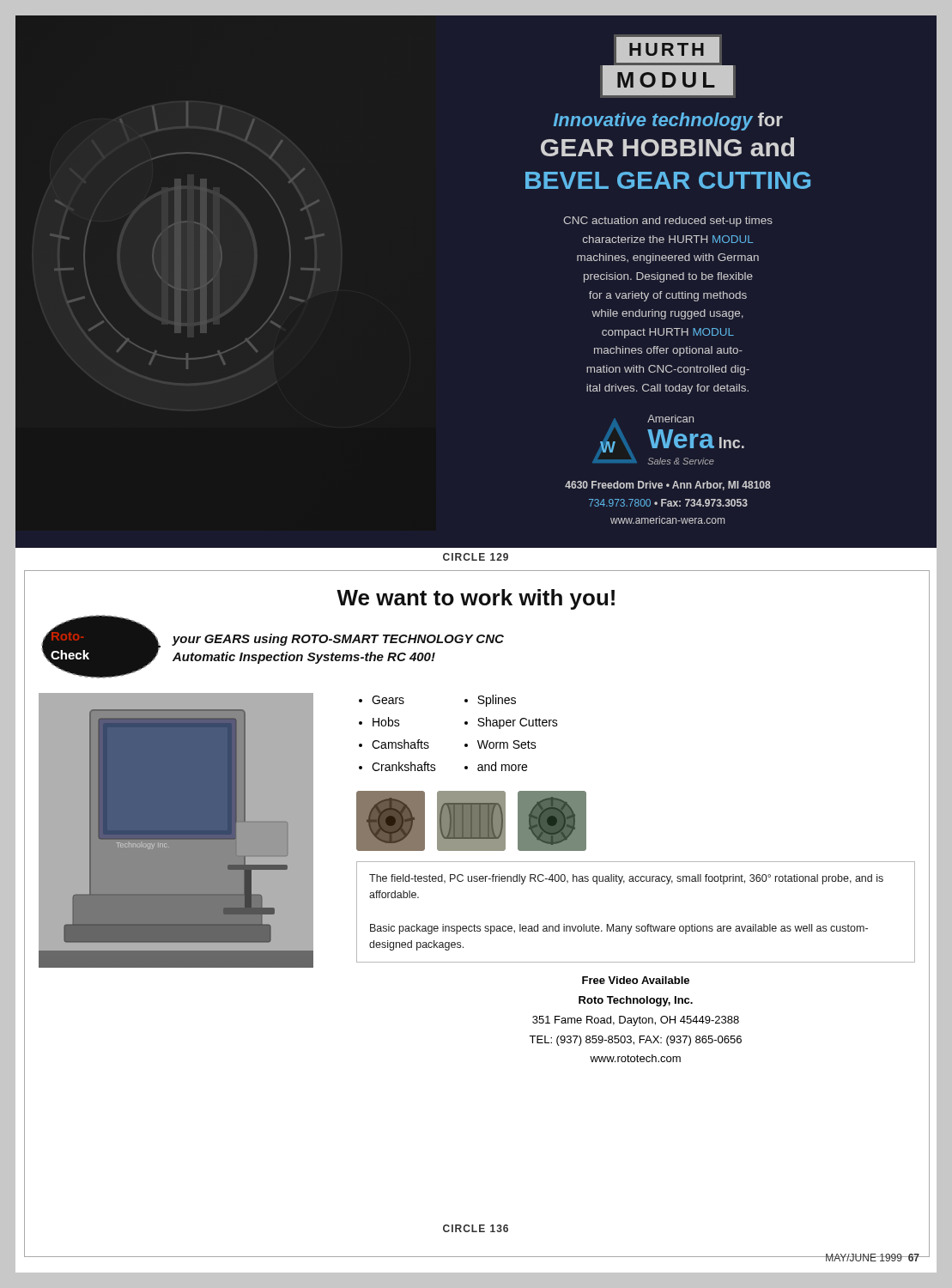Click on the text starting "CNC actuation and reduced set-up times characterize"
This screenshot has height=1288, width=952.
click(668, 304)
